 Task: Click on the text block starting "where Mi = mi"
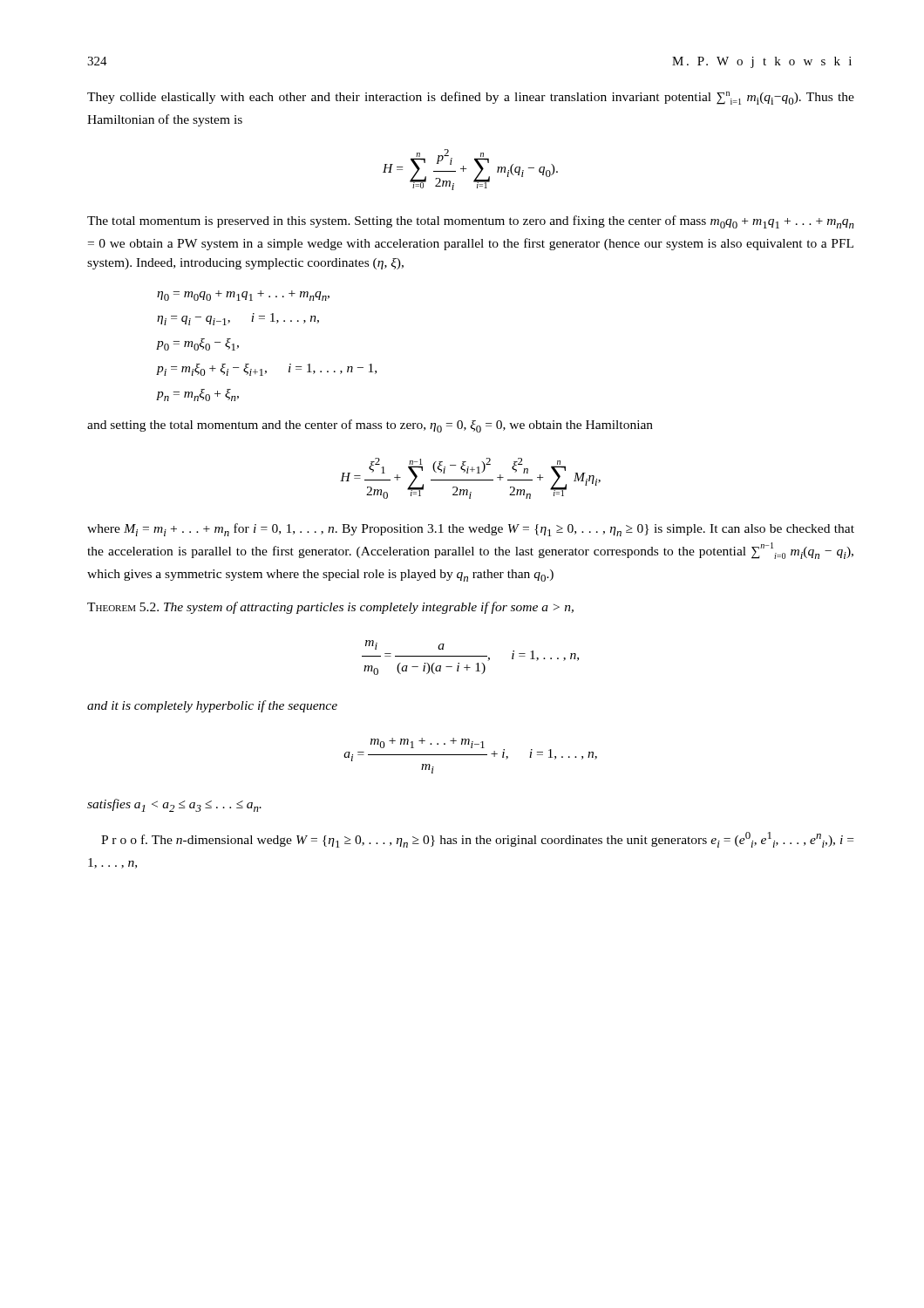(x=471, y=553)
